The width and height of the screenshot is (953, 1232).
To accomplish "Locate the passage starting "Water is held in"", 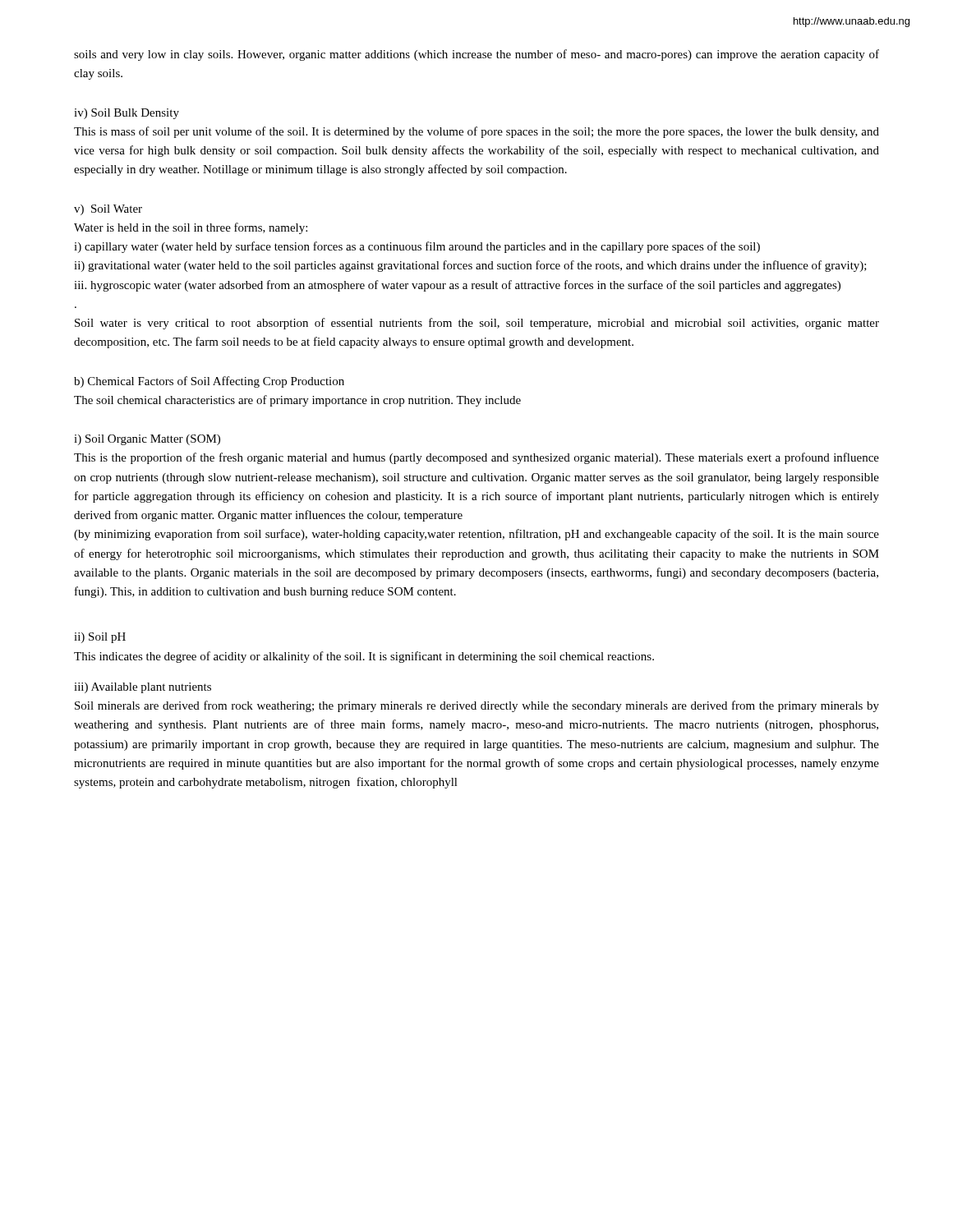I will [191, 228].
